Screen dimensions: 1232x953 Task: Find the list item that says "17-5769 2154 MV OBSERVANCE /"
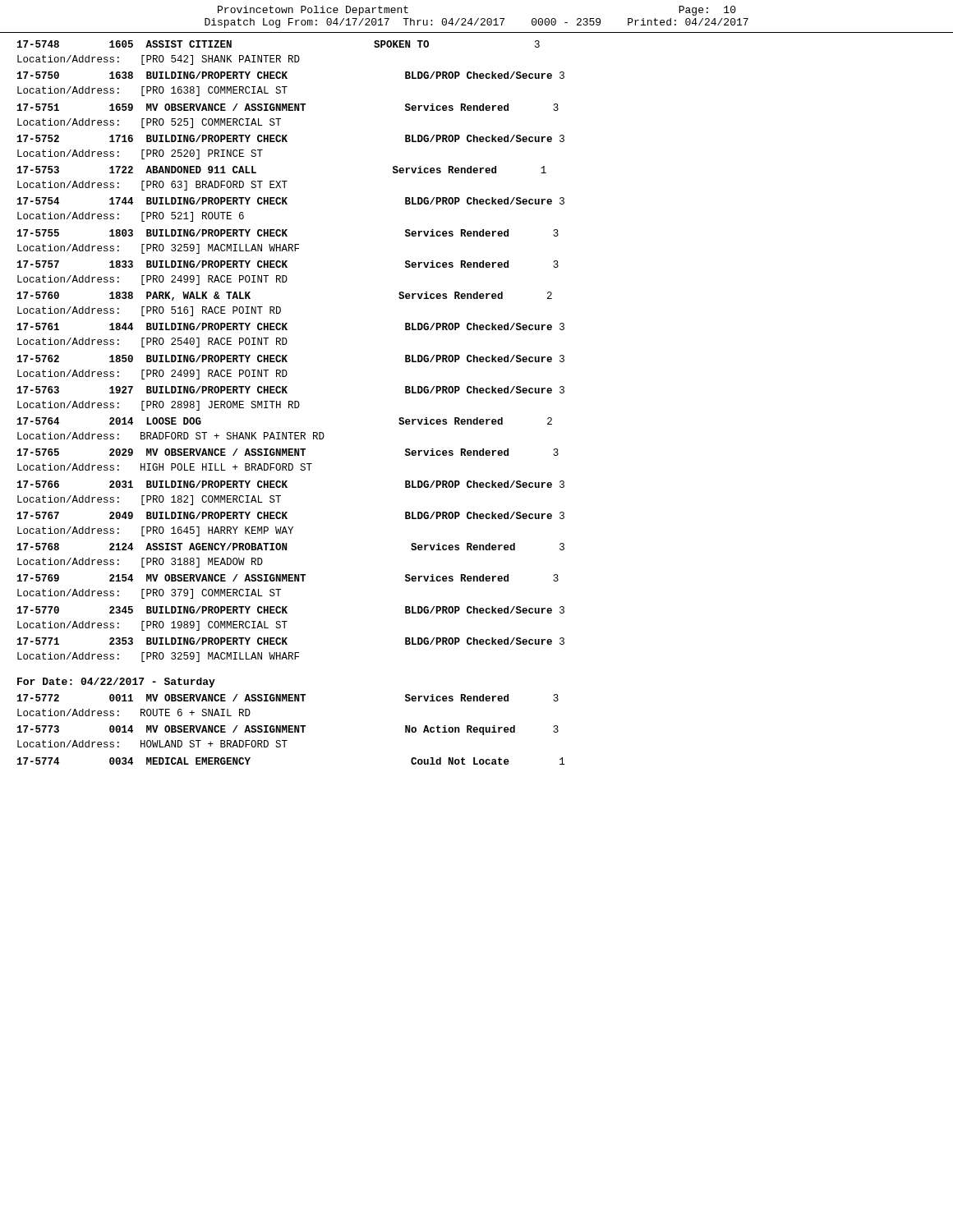pyautogui.click(x=476, y=587)
